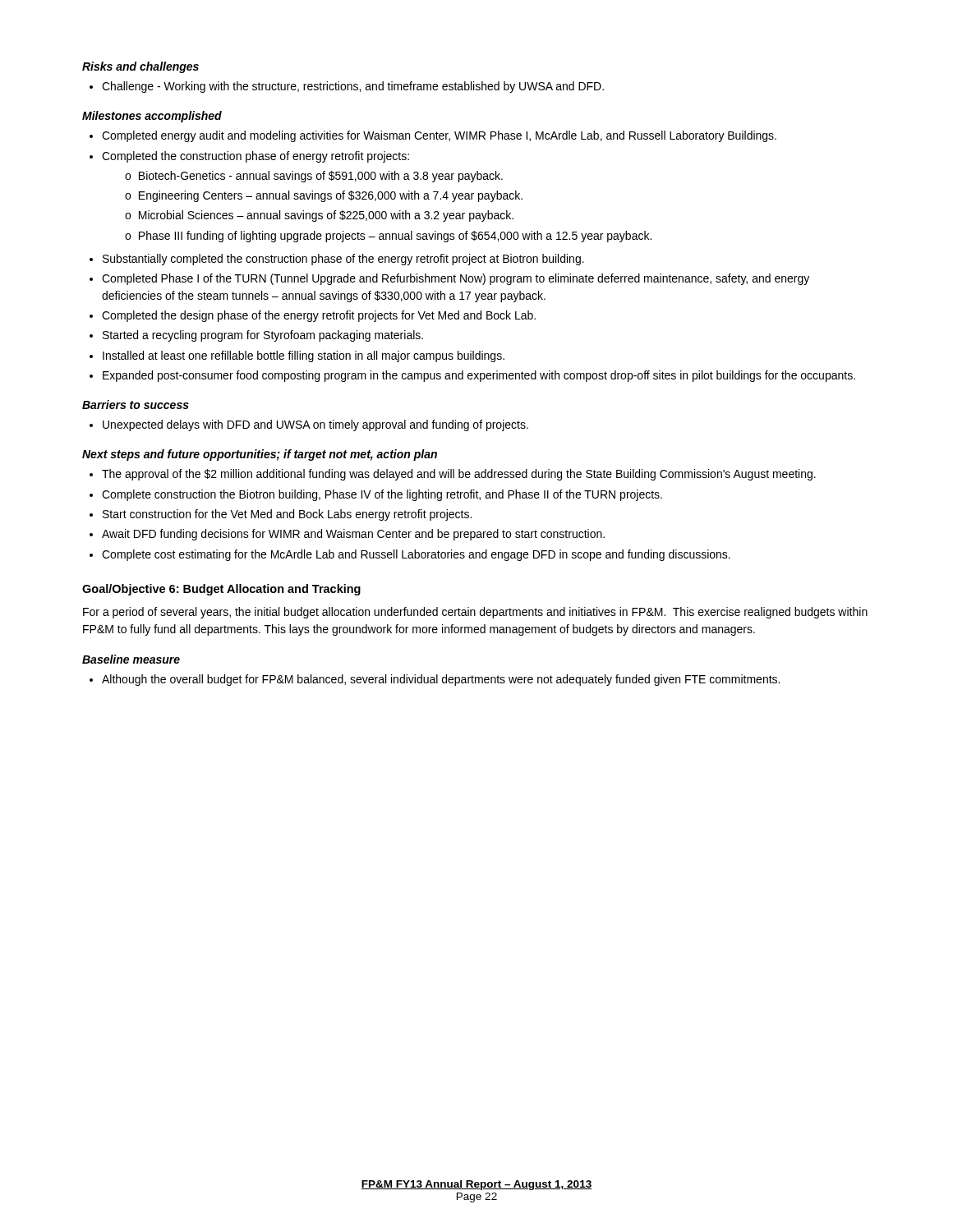The width and height of the screenshot is (953, 1232).
Task: Locate the text "Barriers to success"
Action: (x=136, y=405)
